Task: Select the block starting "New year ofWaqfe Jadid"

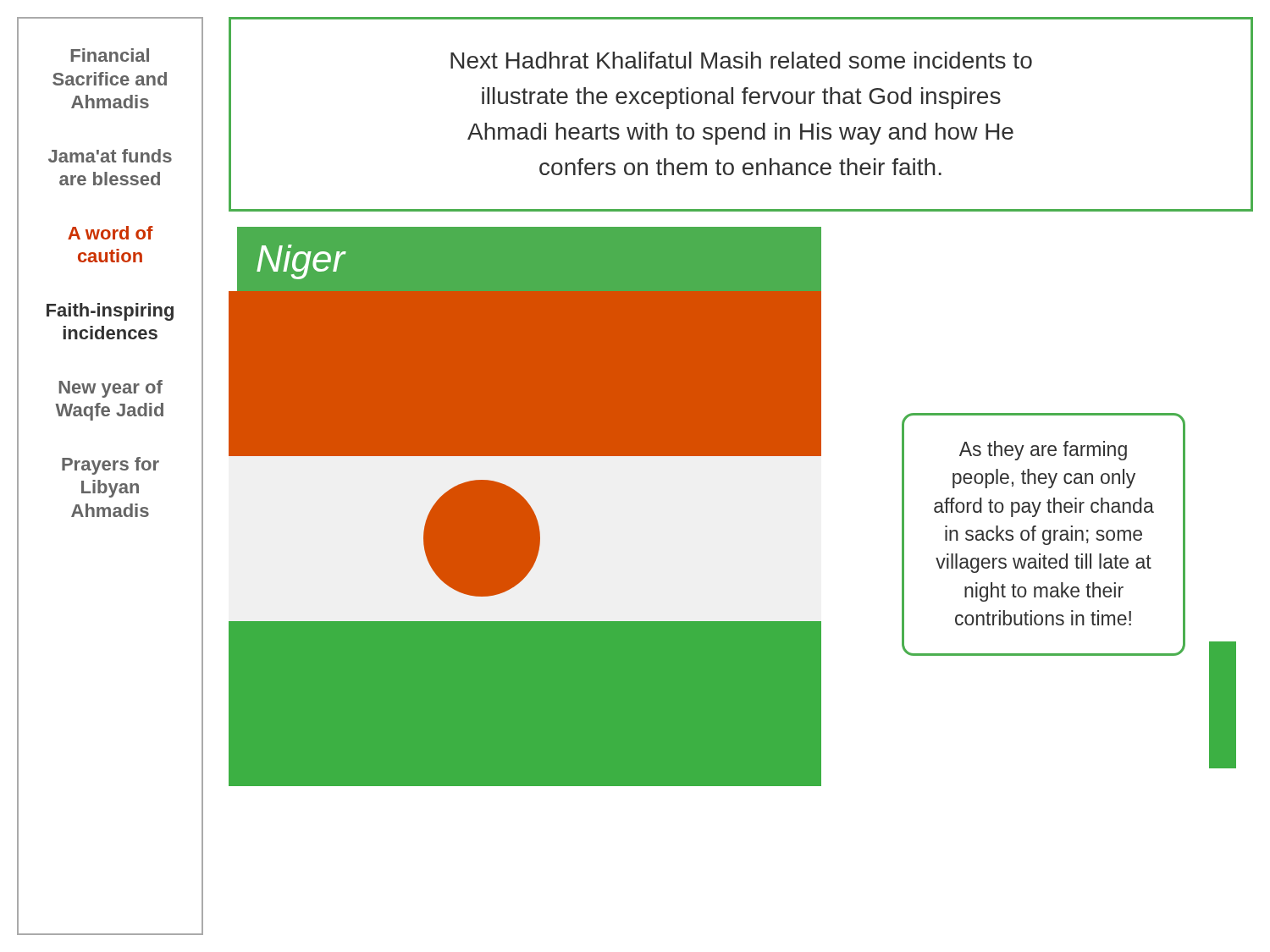Action: point(110,398)
